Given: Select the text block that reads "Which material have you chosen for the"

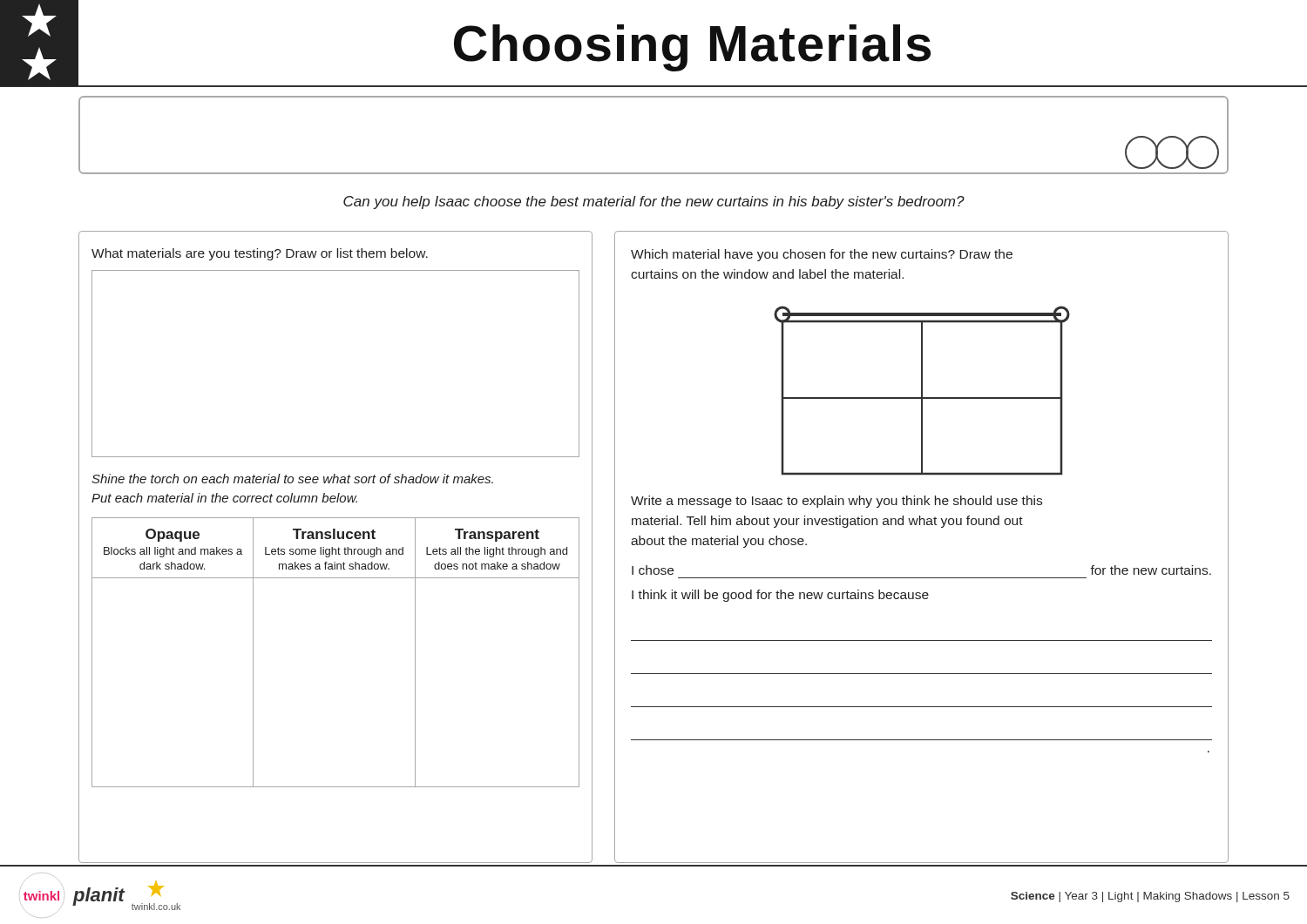Looking at the screenshot, I should pos(822,264).
